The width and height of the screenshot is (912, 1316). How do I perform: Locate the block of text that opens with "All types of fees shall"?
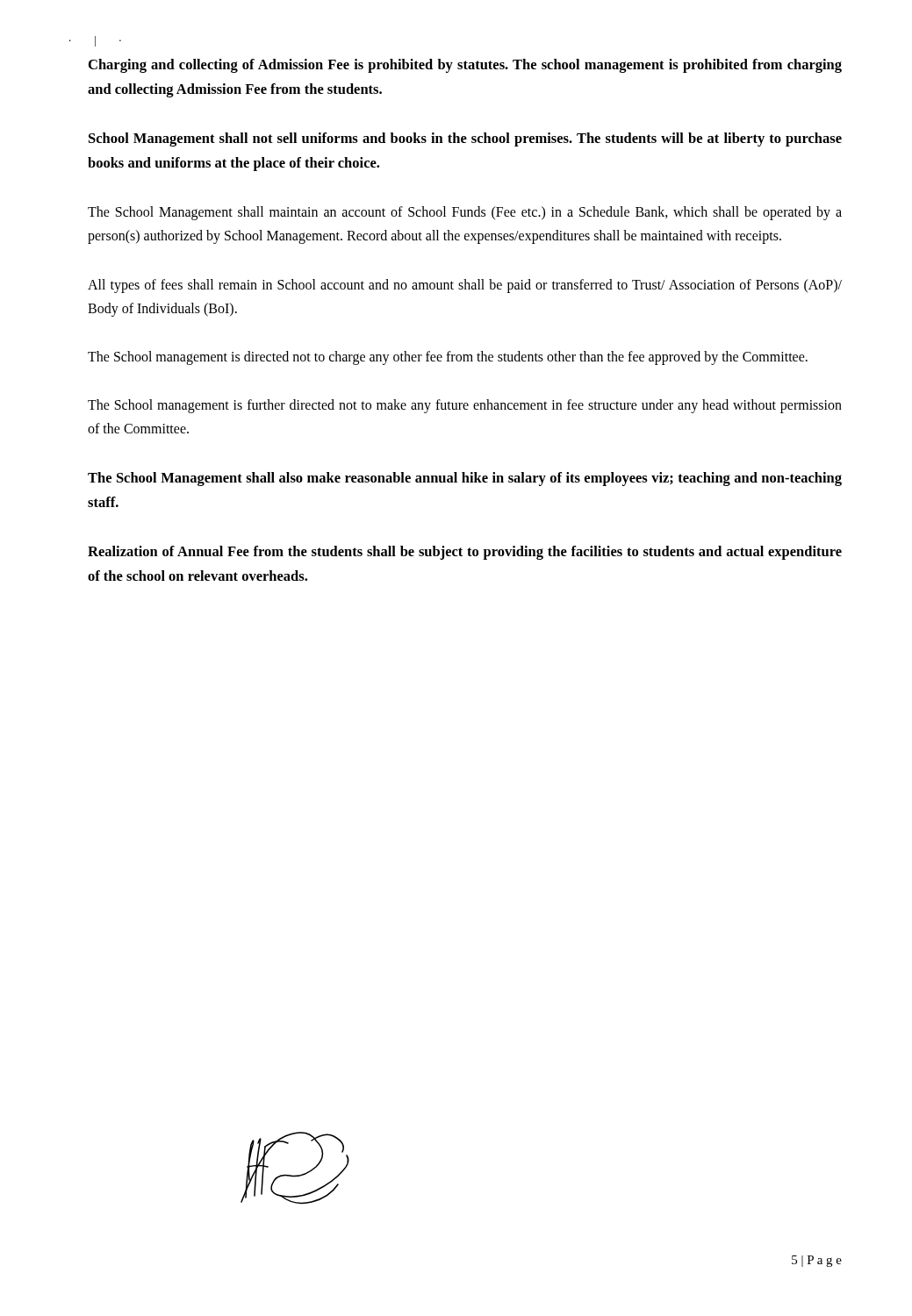[465, 296]
